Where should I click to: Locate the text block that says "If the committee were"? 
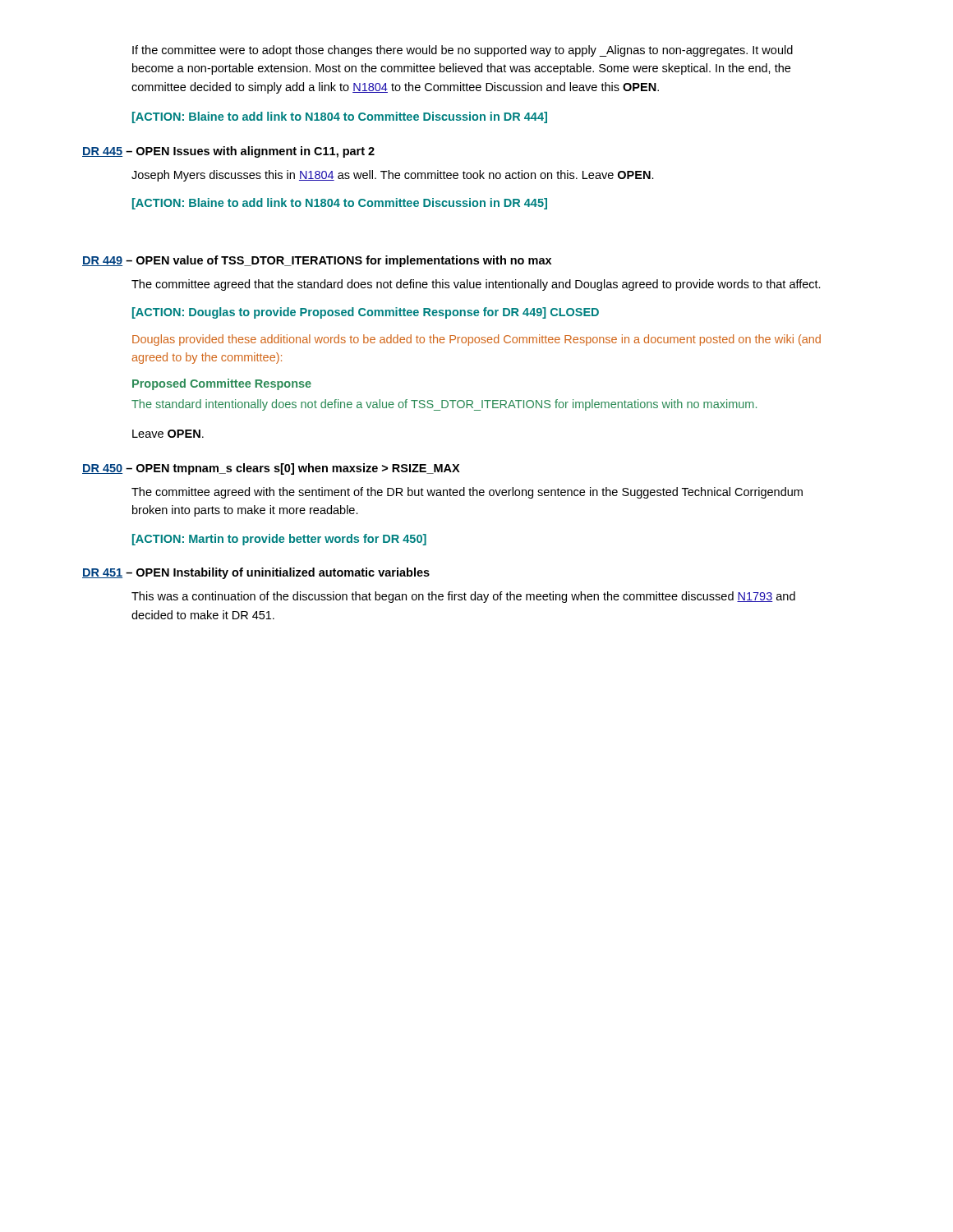click(462, 69)
